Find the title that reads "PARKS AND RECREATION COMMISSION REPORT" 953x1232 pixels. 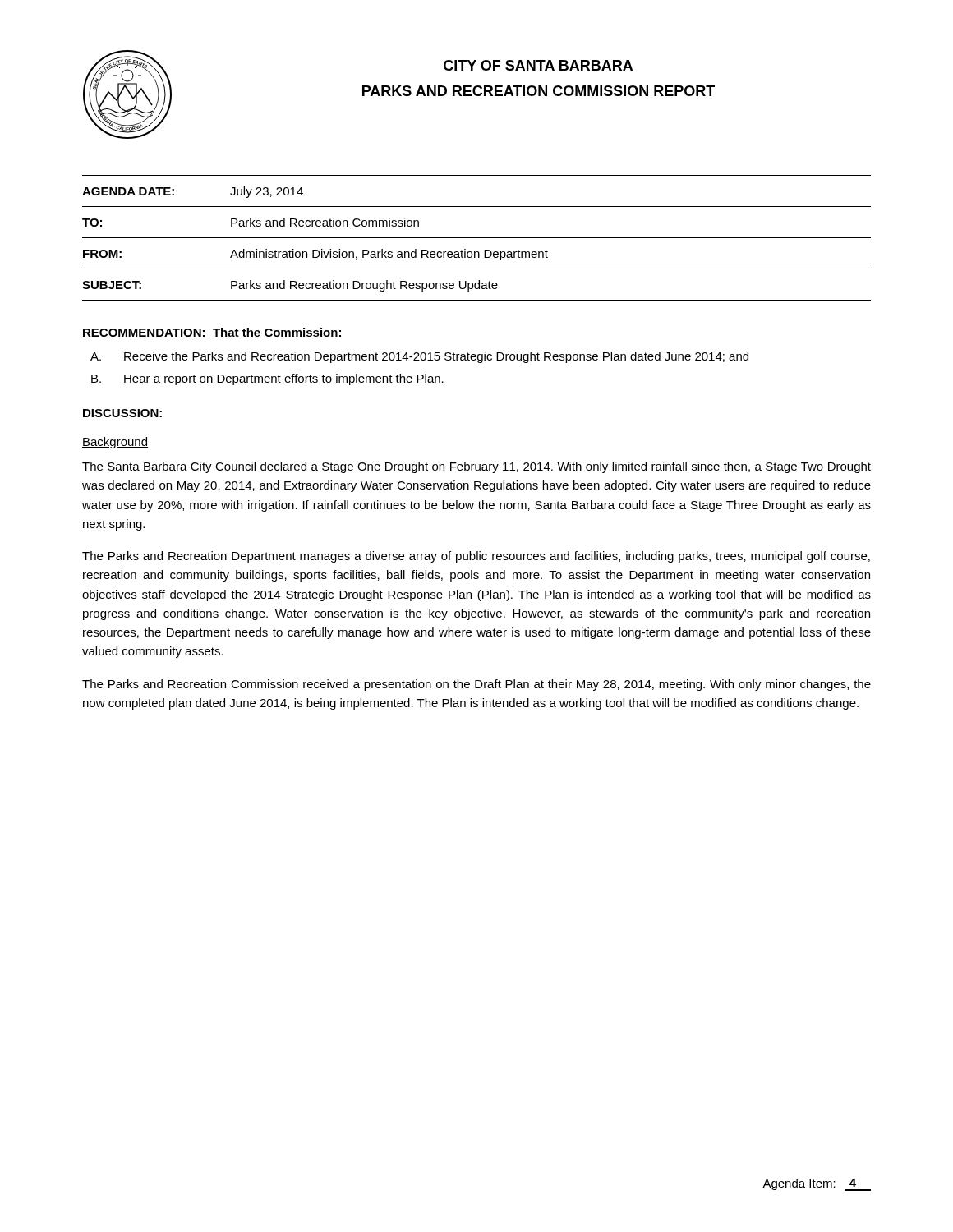(x=538, y=91)
